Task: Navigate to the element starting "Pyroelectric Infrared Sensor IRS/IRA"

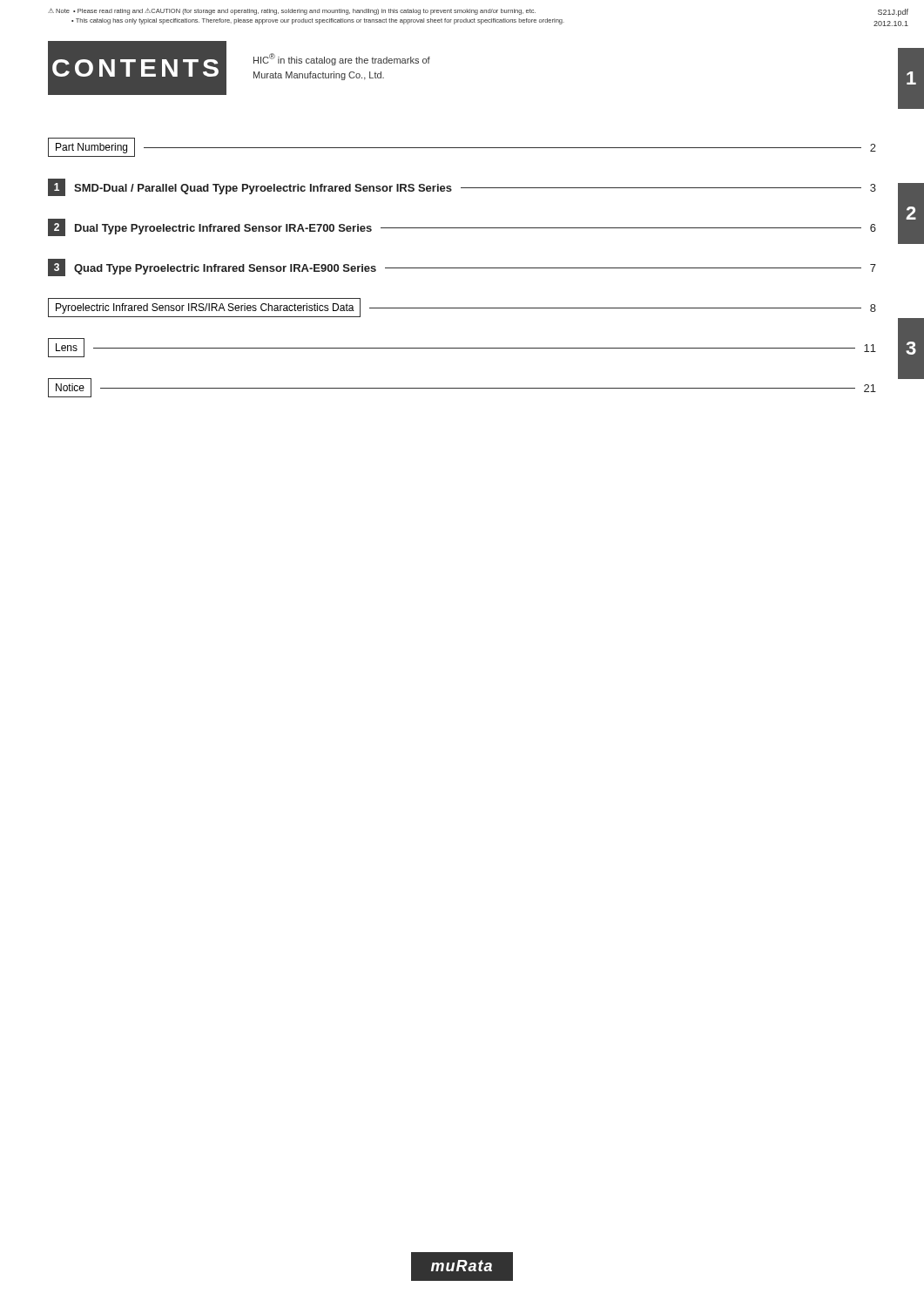Action: (462, 308)
